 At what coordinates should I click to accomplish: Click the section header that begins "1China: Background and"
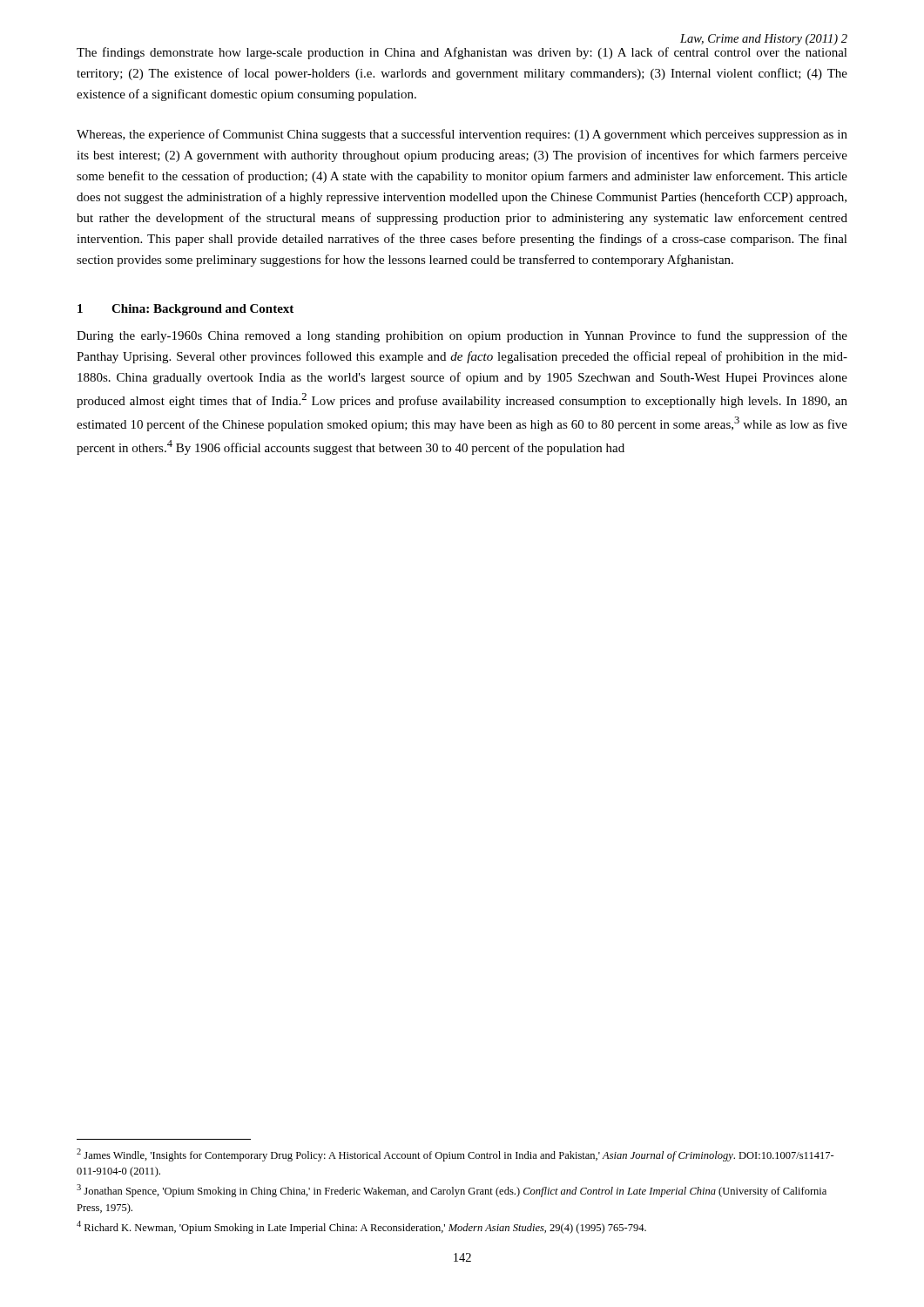(185, 309)
